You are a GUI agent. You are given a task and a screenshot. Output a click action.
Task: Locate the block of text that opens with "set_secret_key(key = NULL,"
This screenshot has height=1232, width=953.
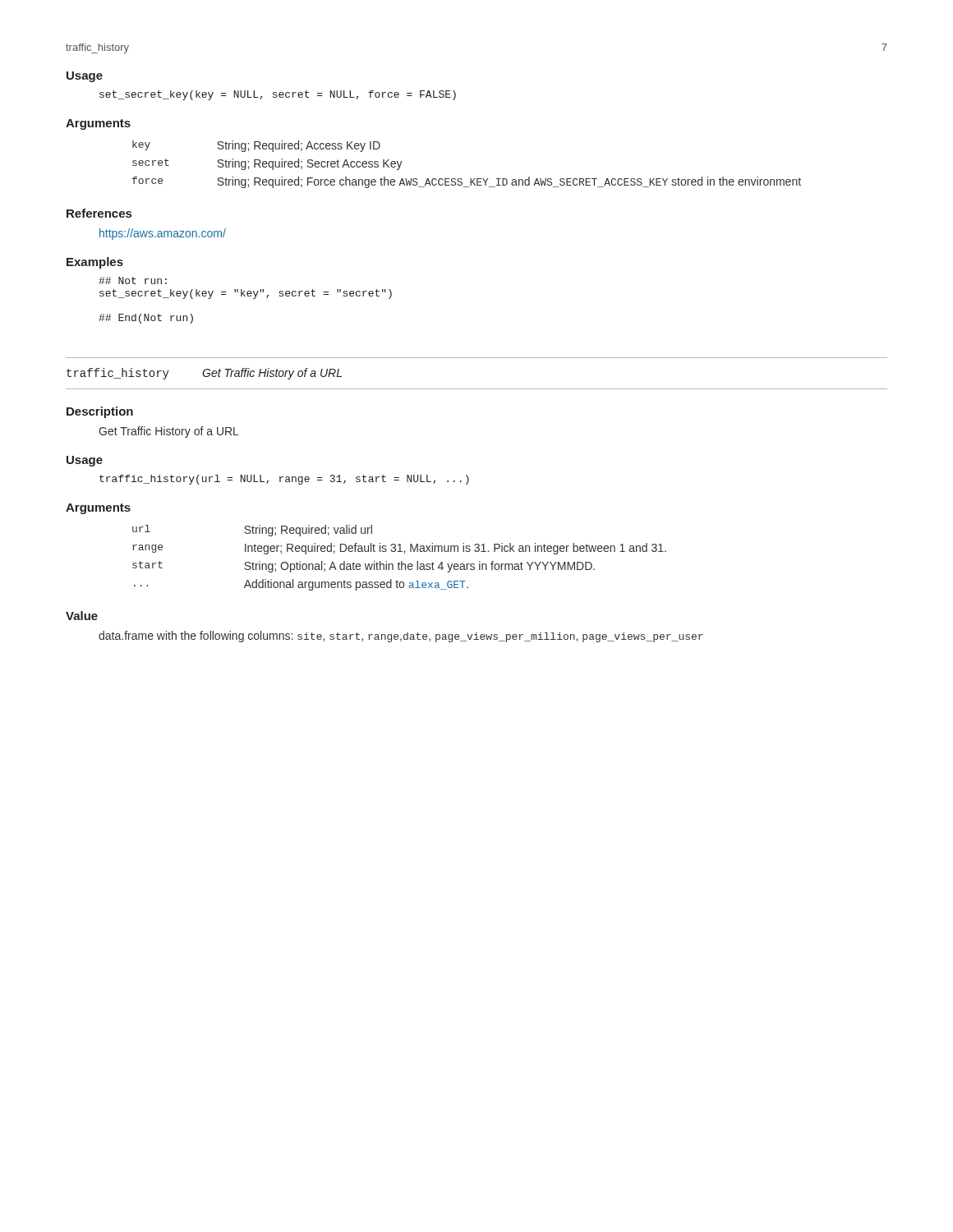point(278,95)
